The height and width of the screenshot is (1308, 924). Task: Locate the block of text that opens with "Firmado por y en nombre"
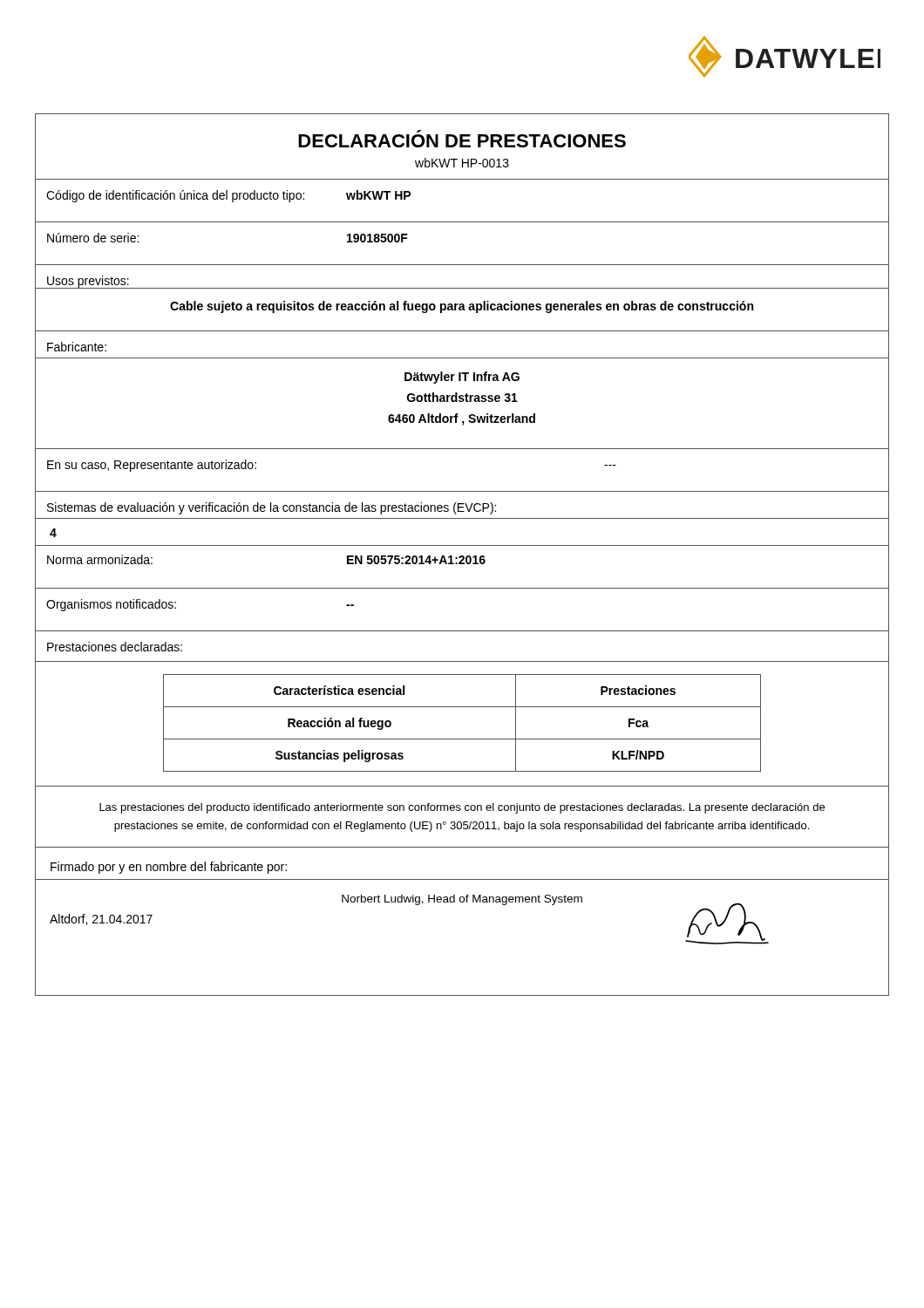pos(169,866)
